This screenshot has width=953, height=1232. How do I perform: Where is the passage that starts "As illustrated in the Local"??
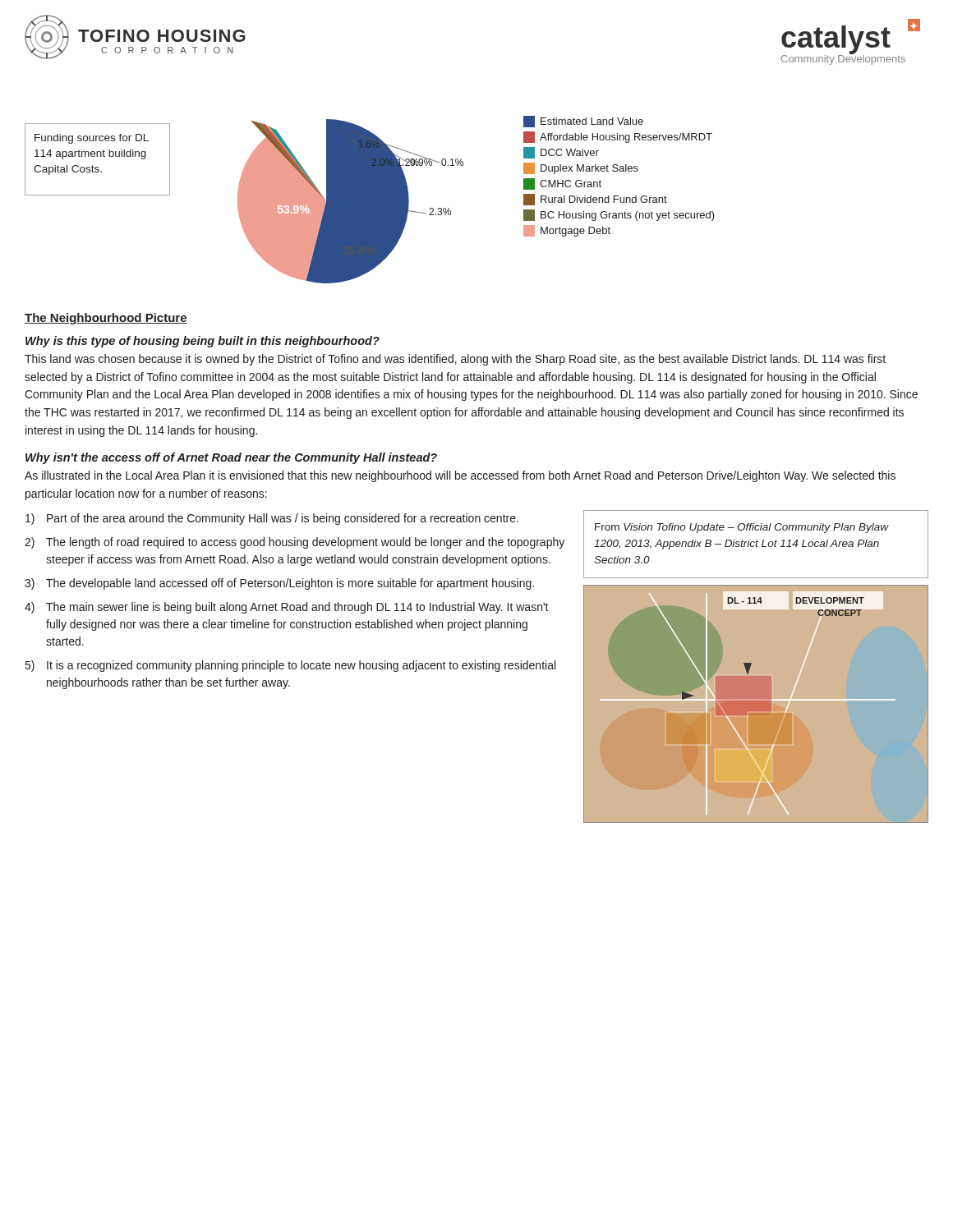pos(460,485)
